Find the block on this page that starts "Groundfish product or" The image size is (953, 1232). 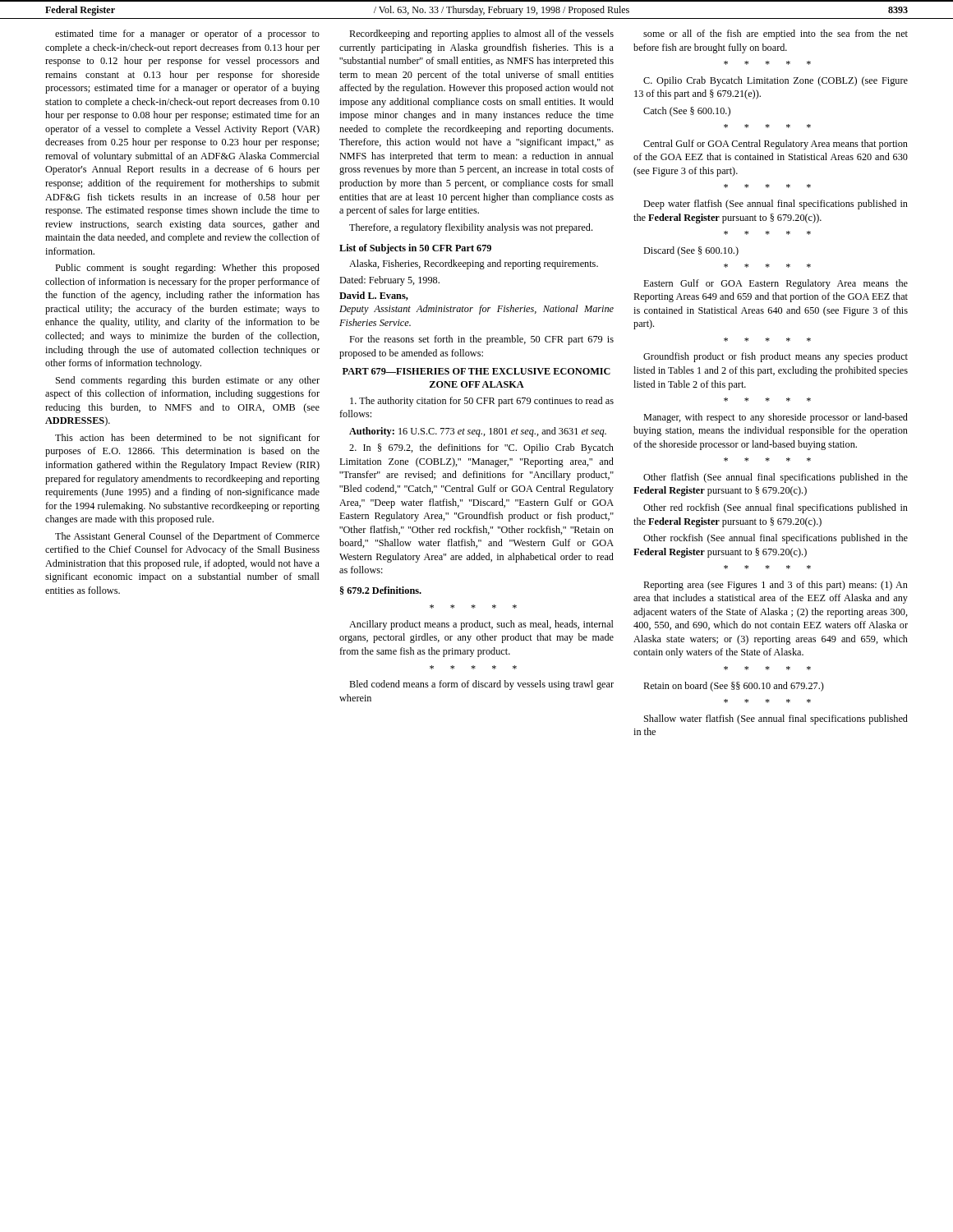771,371
